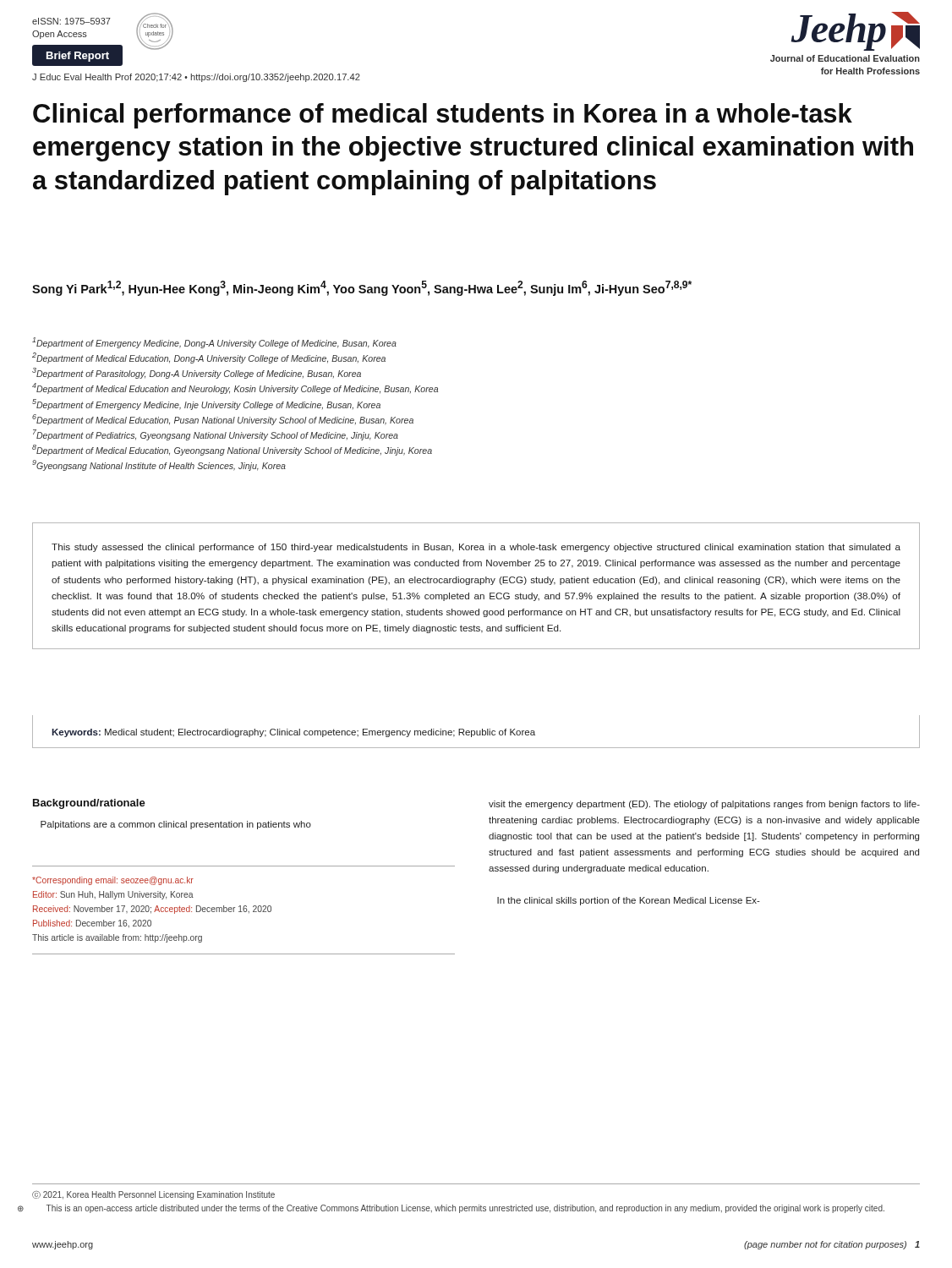Viewport: 952px width, 1268px height.
Task: Click the passage that begins "This study assessed the"
Action: coord(476,587)
